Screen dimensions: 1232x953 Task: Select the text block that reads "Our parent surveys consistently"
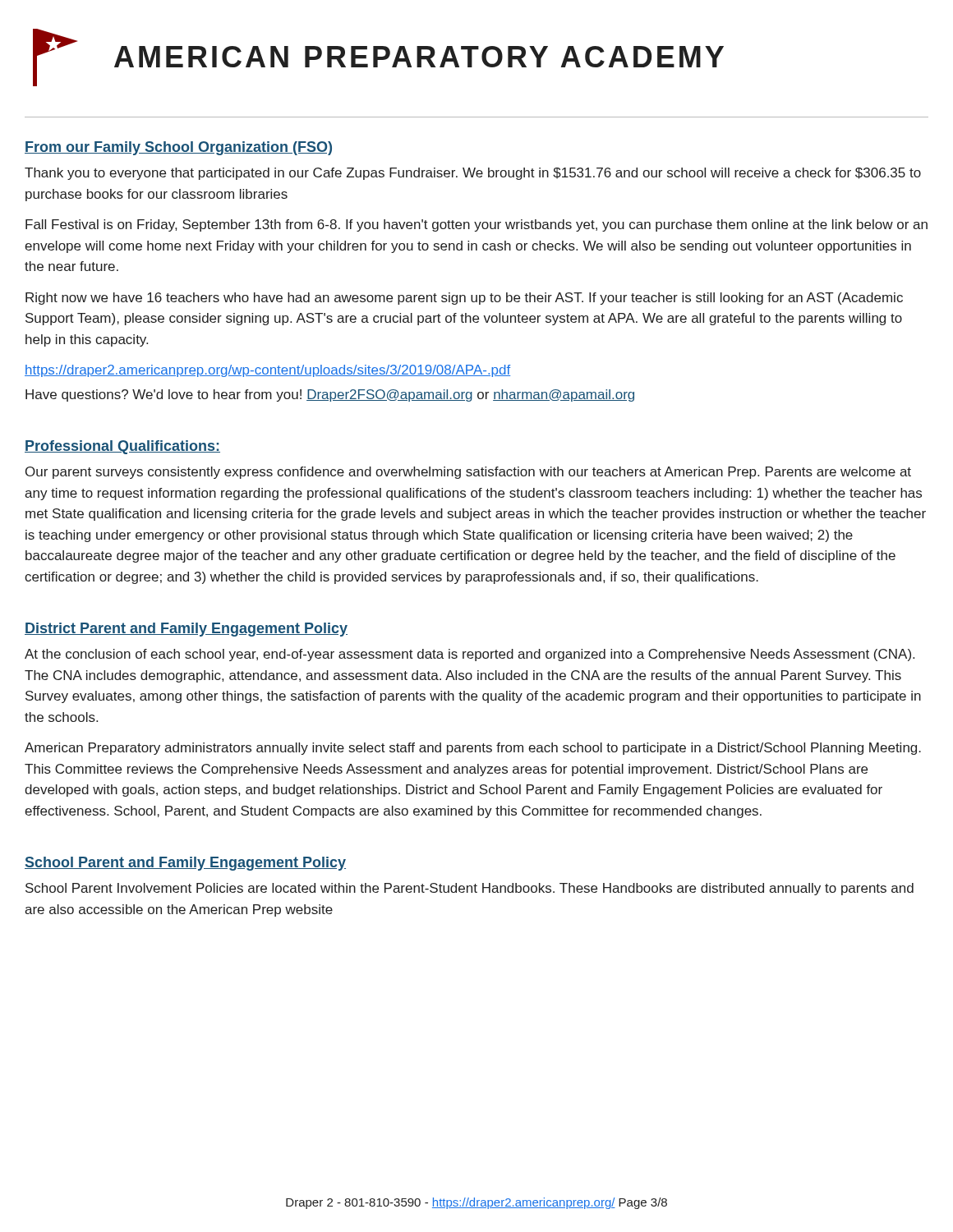475,524
